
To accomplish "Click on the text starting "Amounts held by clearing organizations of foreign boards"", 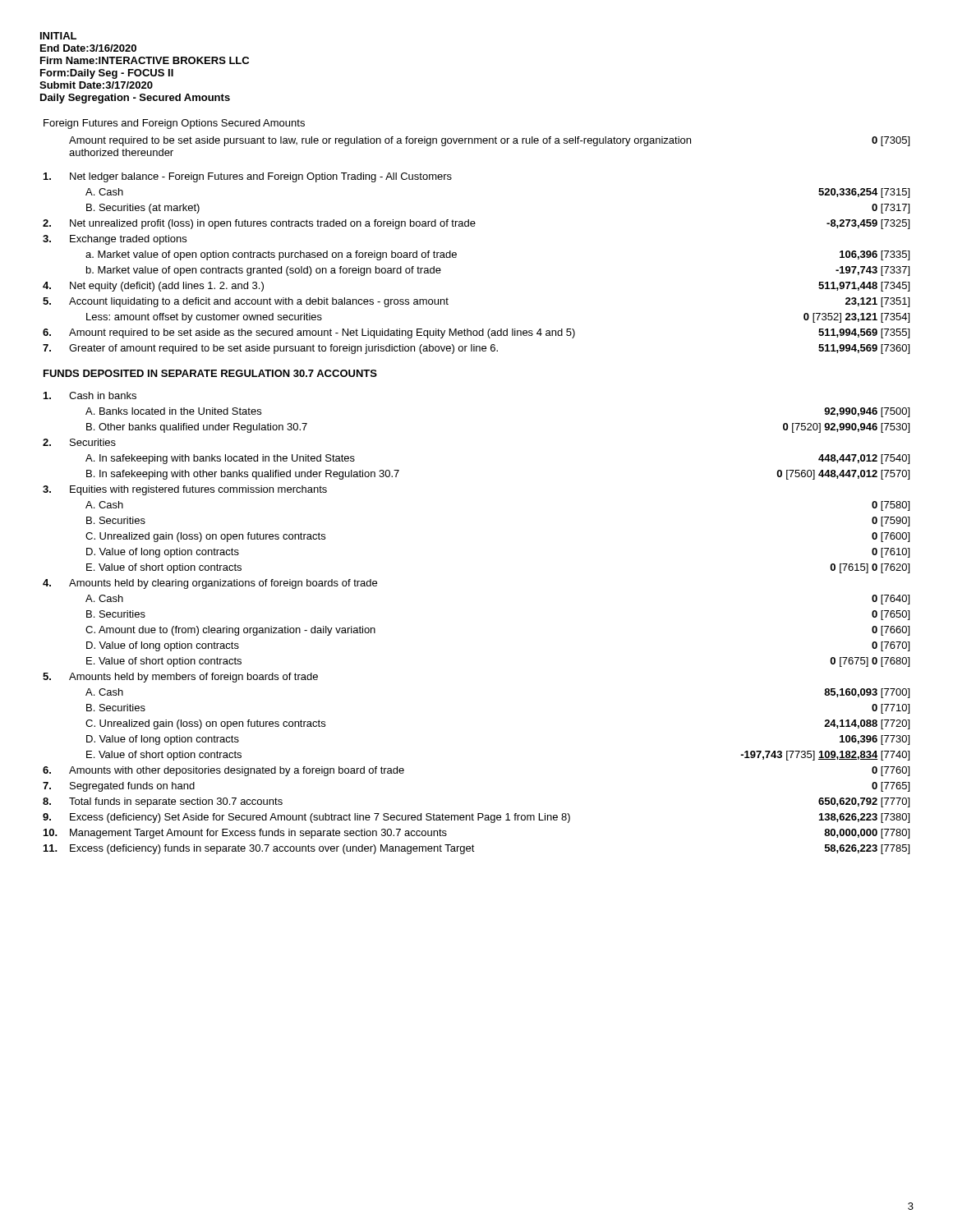I will point(223,583).
